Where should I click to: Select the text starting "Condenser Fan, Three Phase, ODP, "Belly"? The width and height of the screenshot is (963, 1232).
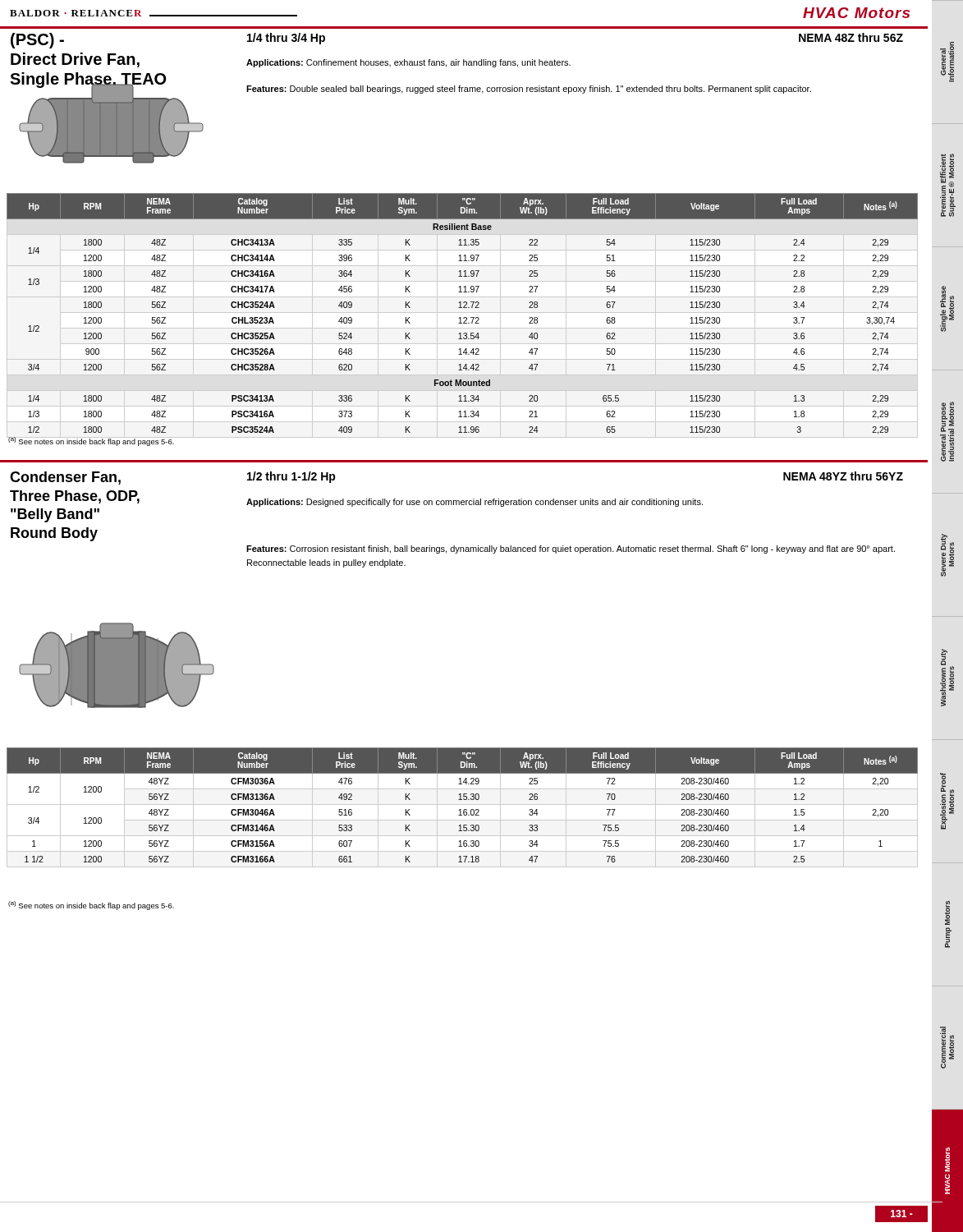(x=119, y=505)
